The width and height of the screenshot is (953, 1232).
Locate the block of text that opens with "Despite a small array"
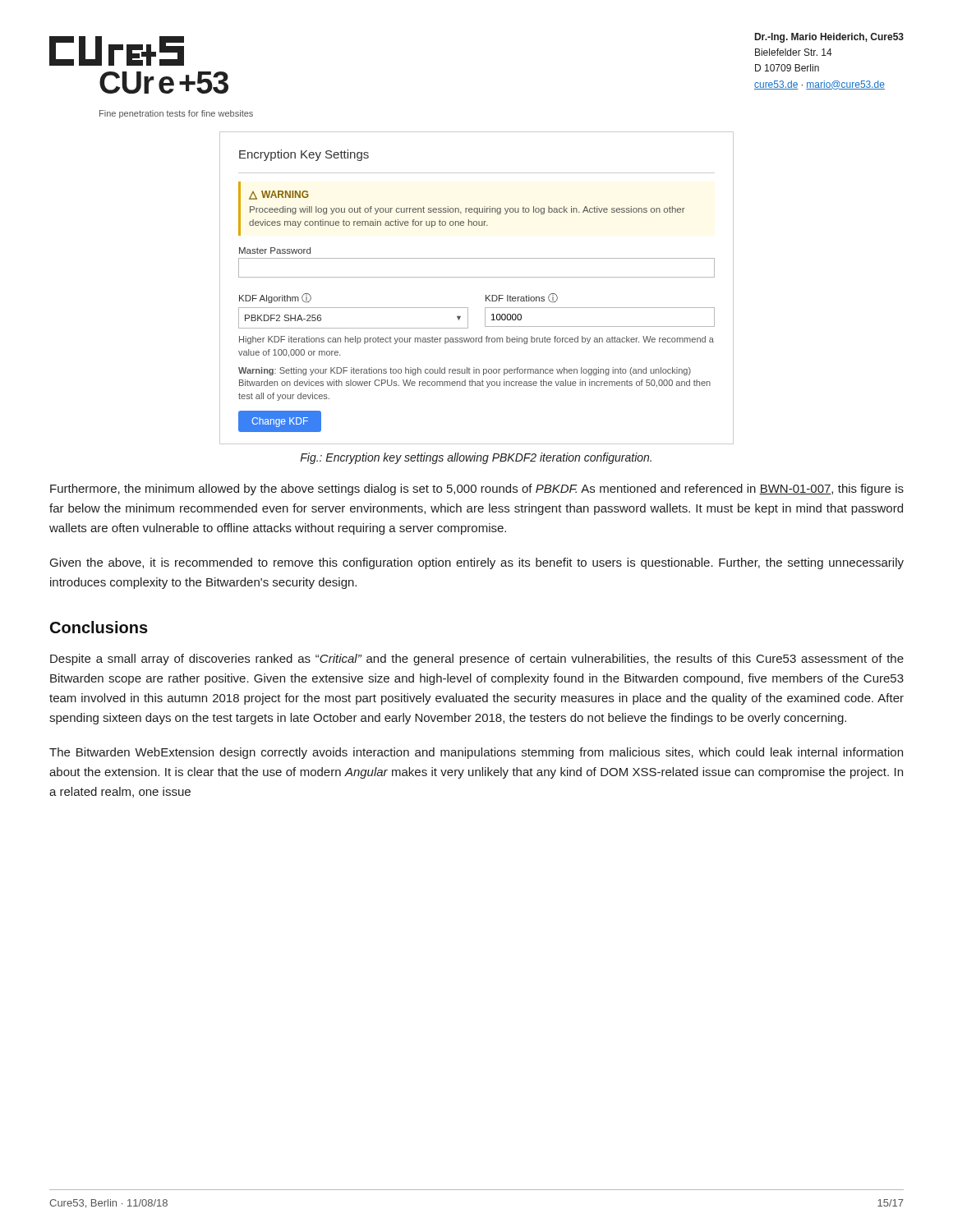click(x=476, y=688)
